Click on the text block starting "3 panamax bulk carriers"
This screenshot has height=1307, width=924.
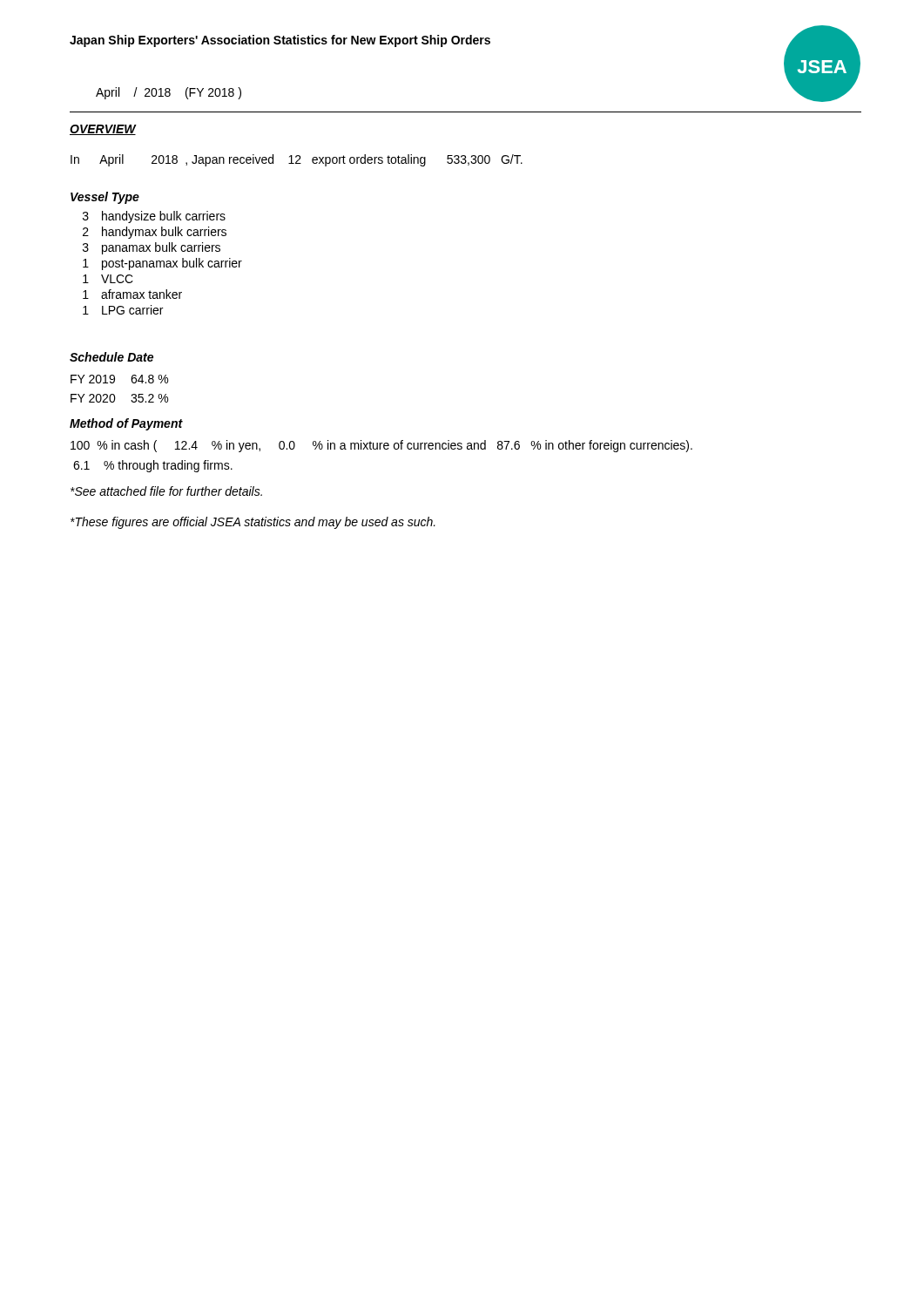pyautogui.click(x=145, y=247)
